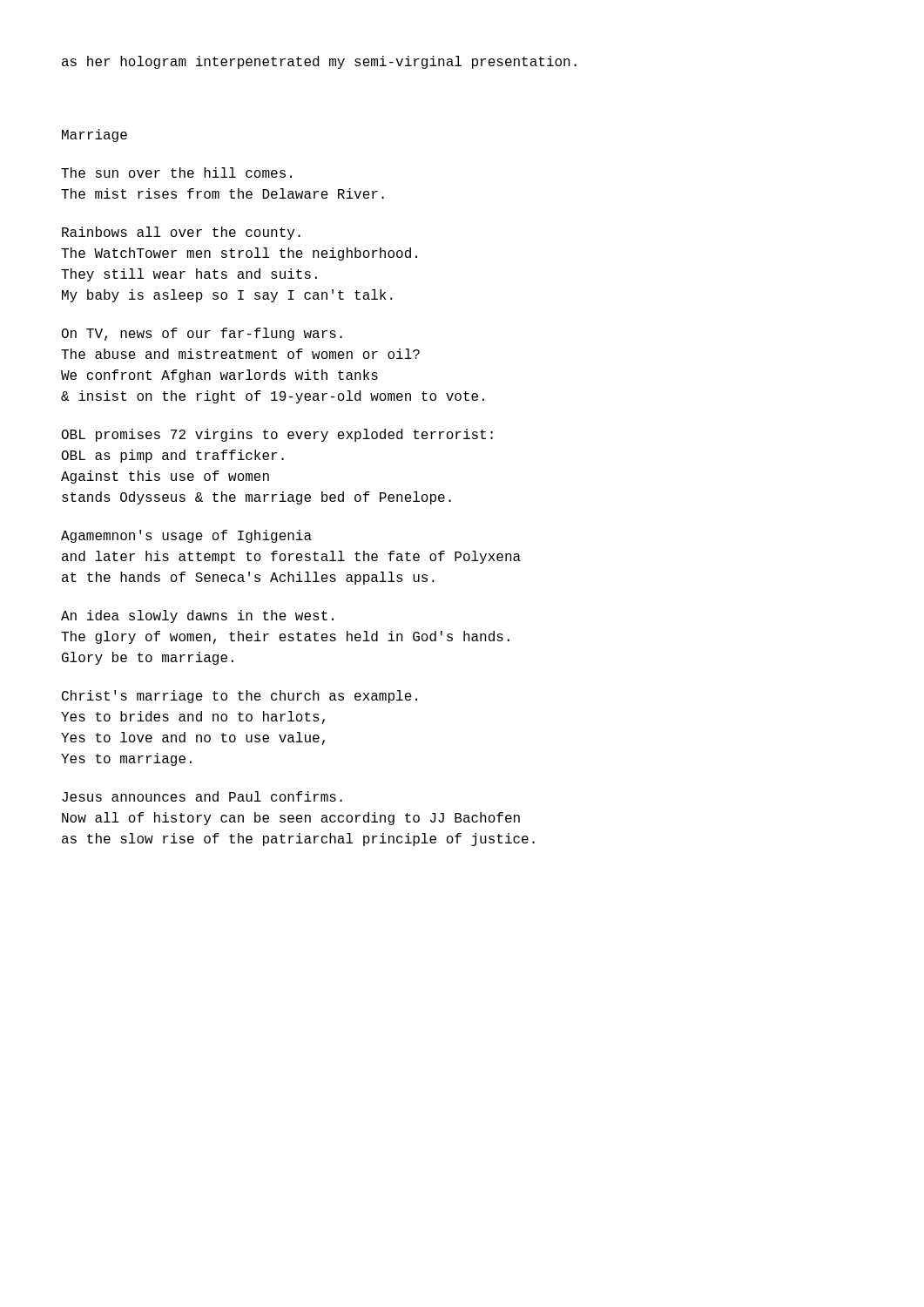This screenshot has width=924, height=1307.
Task: Locate the passage starting "as her hologram interpenetrated my semi-virginal presentation."
Action: tap(320, 63)
